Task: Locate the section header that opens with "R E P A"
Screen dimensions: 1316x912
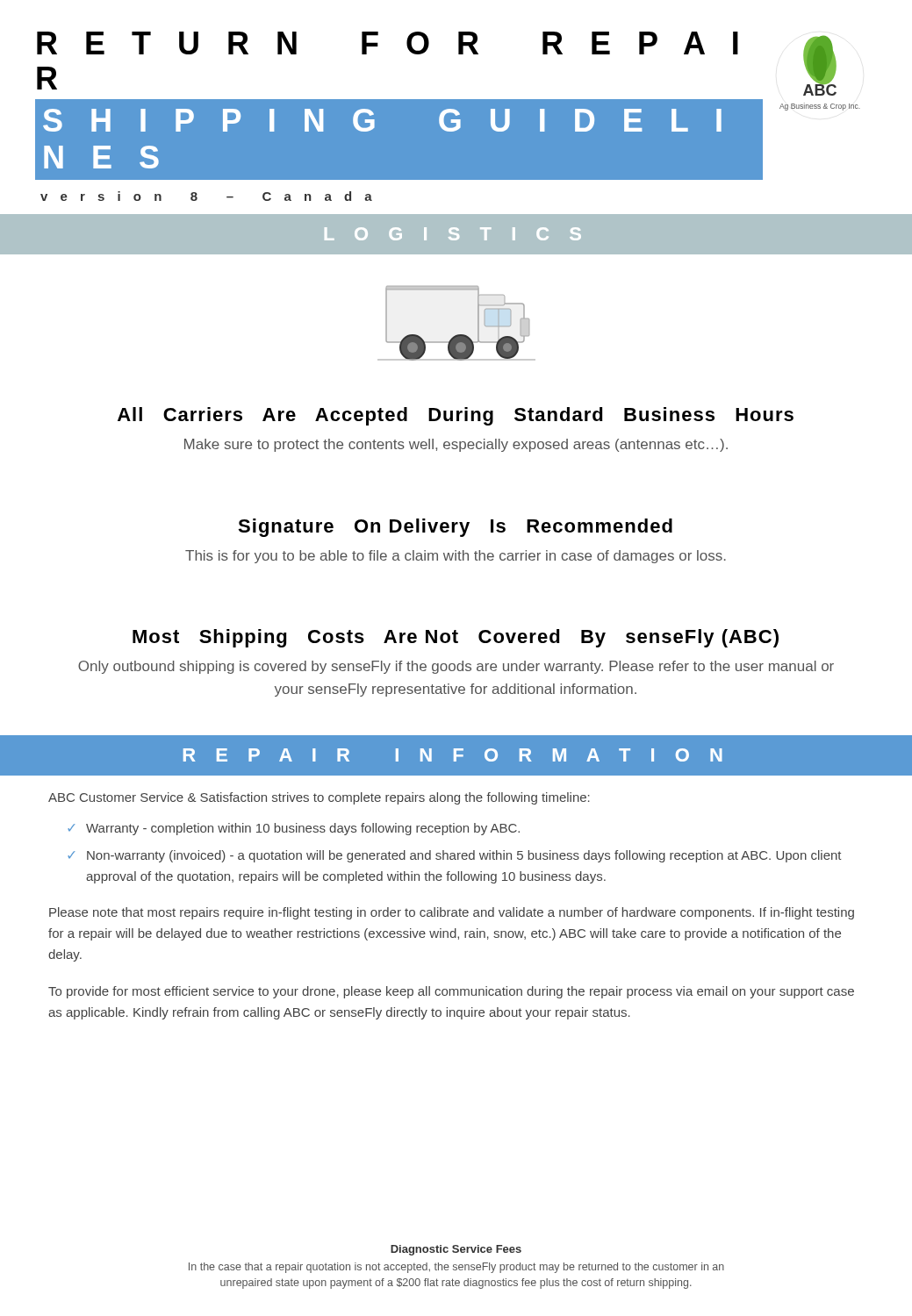Action: click(456, 755)
